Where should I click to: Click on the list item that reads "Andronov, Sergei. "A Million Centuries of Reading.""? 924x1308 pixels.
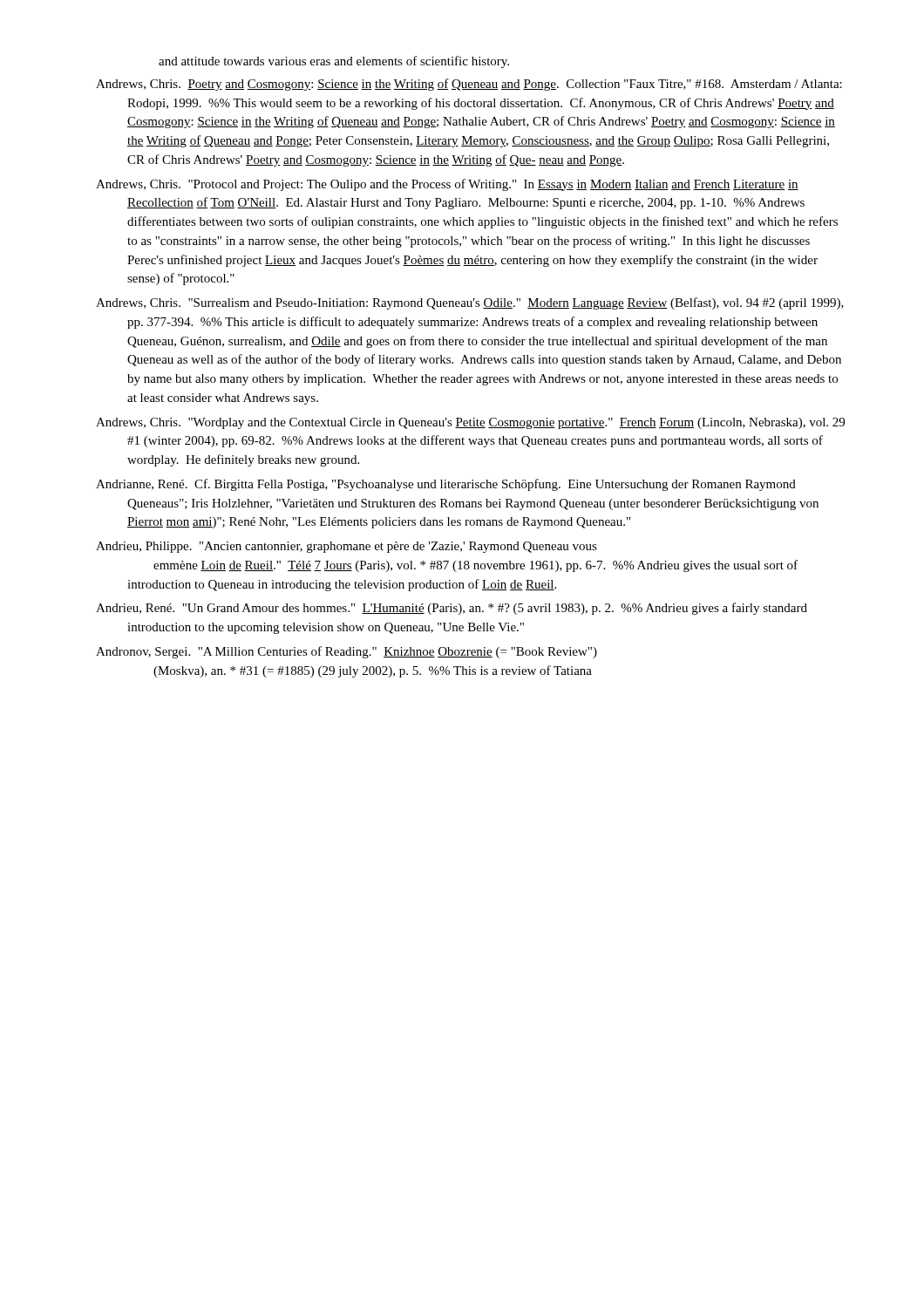(x=346, y=661)
